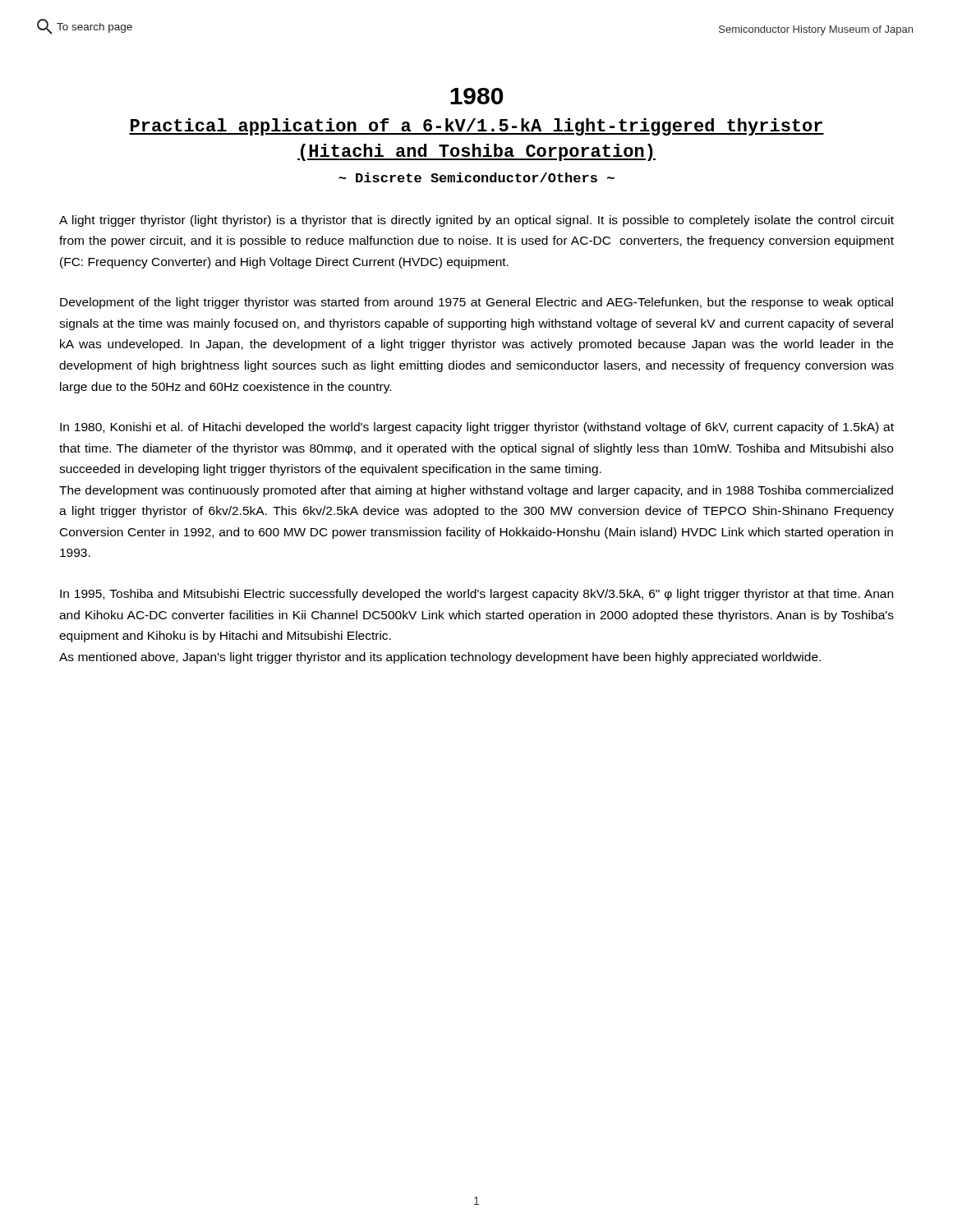This screenshot has width=953, height=1232.
Task: Locate the element starting "In 1995, Toshiba and Mitsubishi Electric"
Action: [x=476, y=625]
